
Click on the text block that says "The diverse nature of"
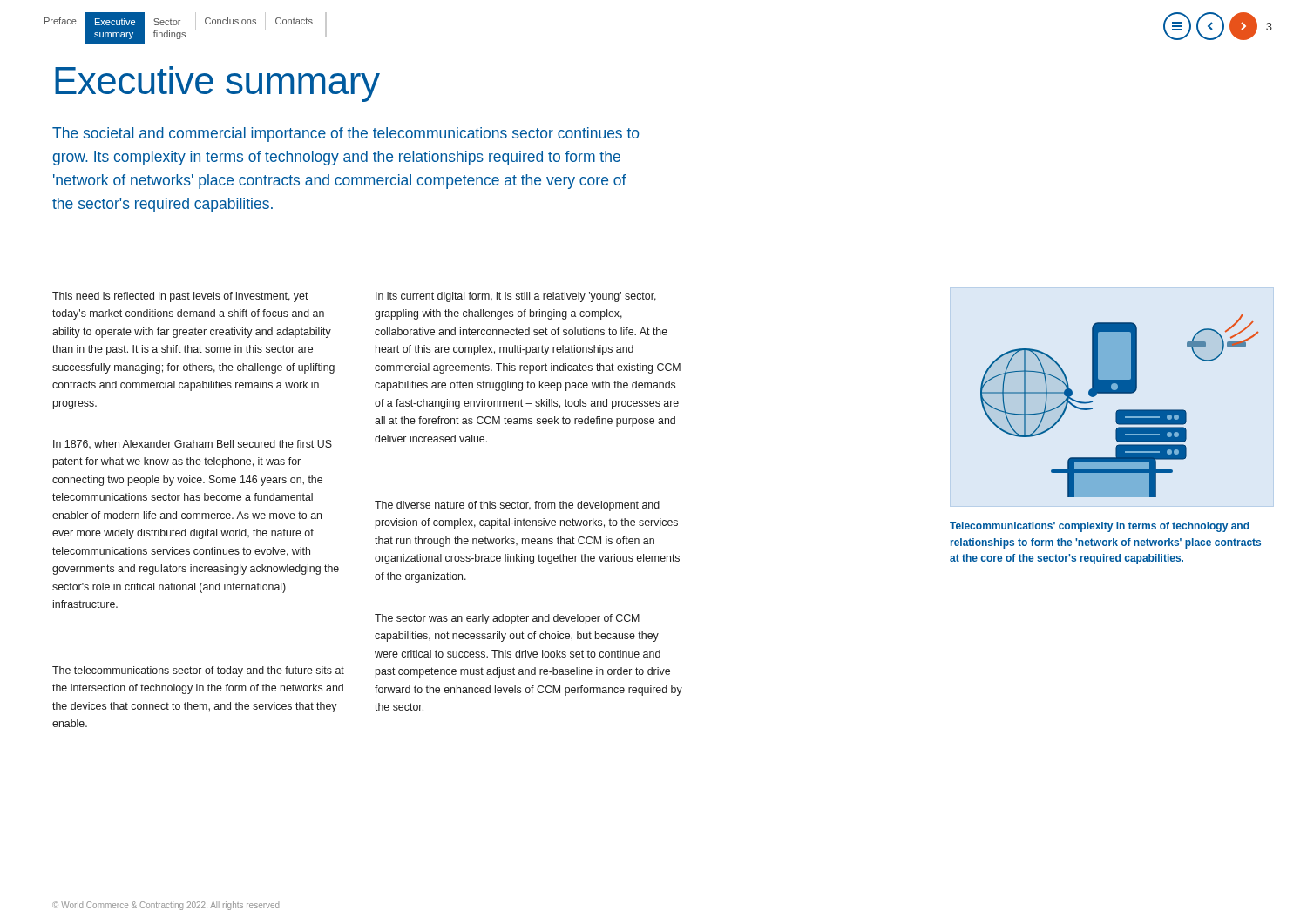click(527, 541)
